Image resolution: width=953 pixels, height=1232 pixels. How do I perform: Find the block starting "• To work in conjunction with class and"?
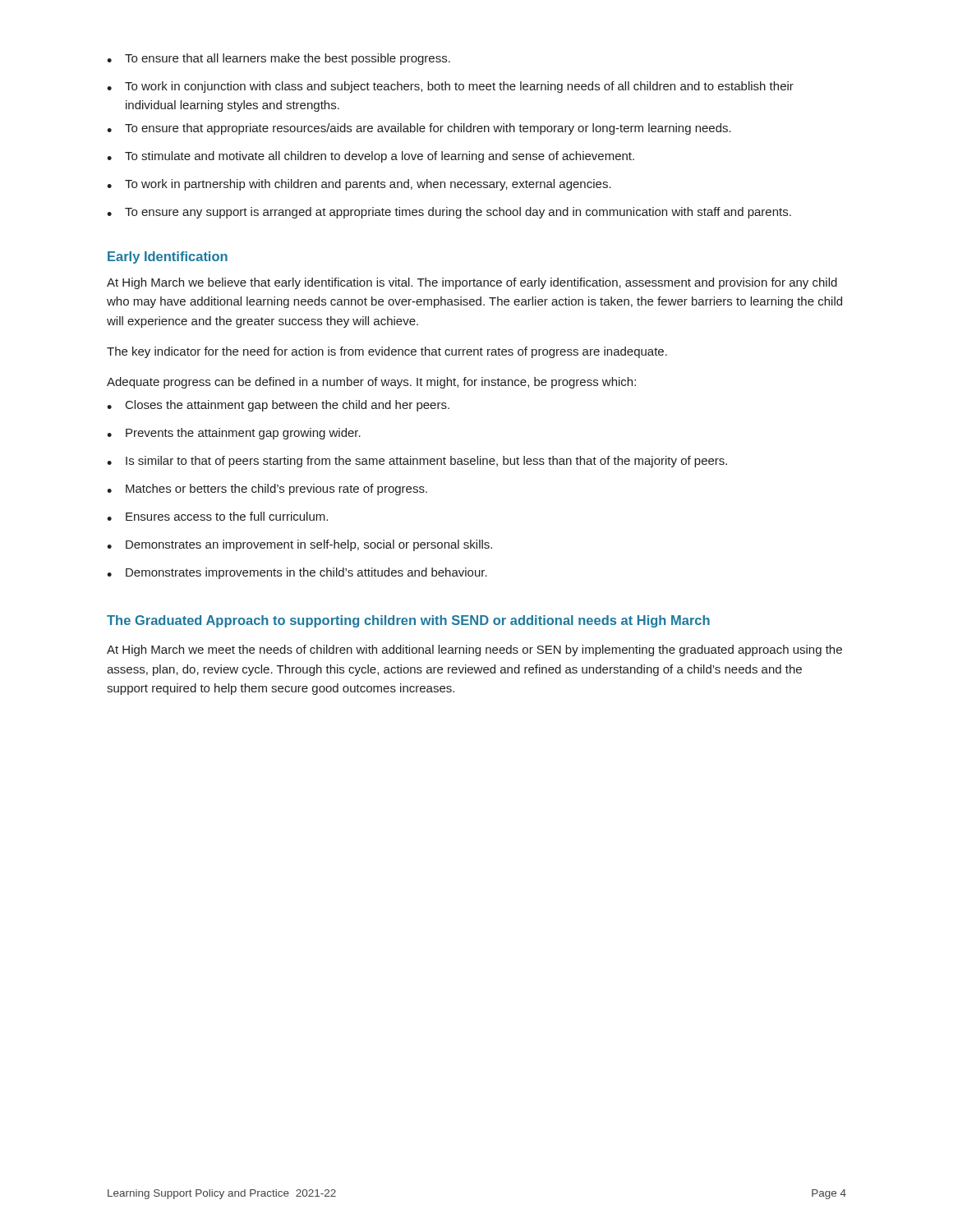click(476, 96)
